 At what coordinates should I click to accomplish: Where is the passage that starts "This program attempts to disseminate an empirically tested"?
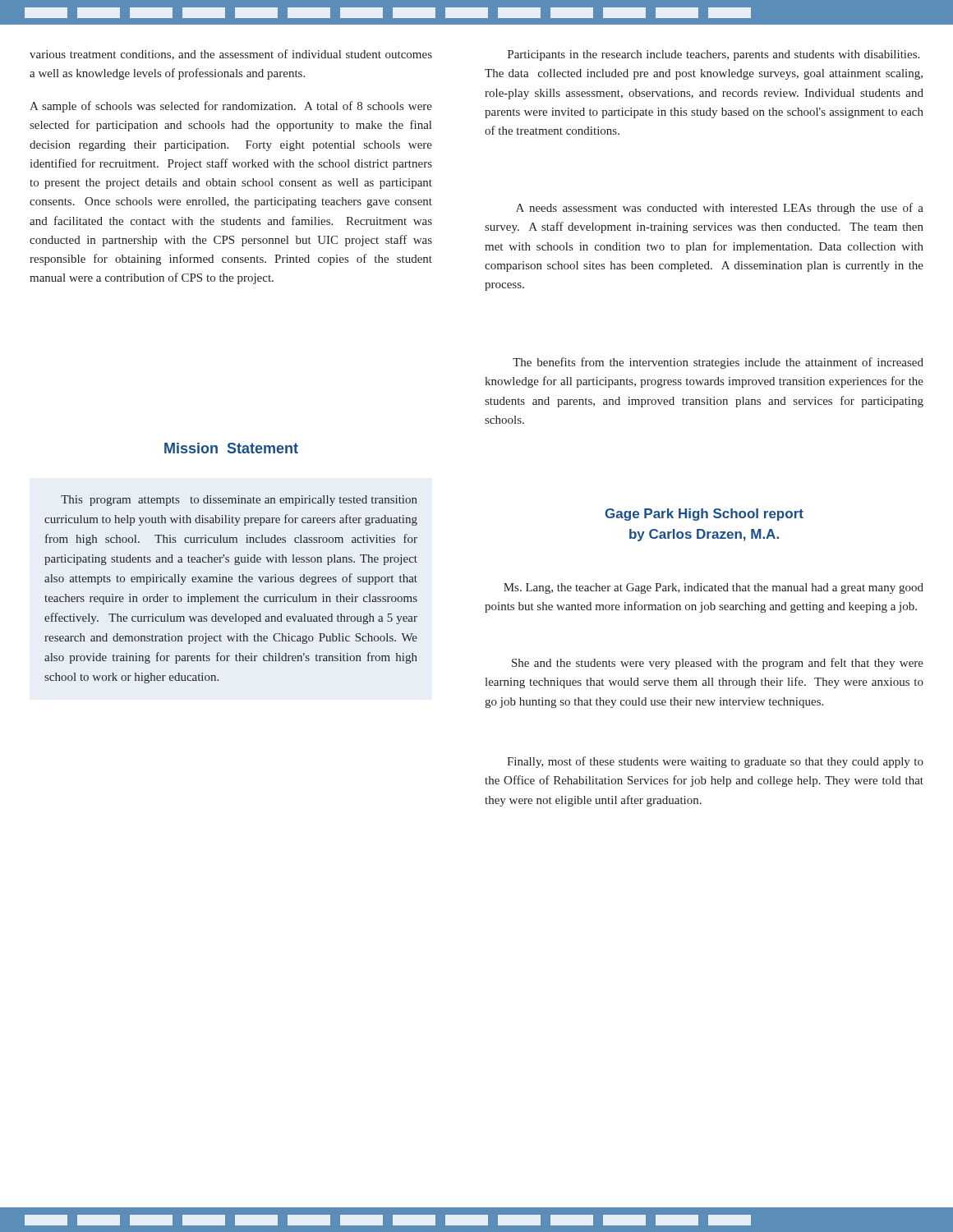231,588
